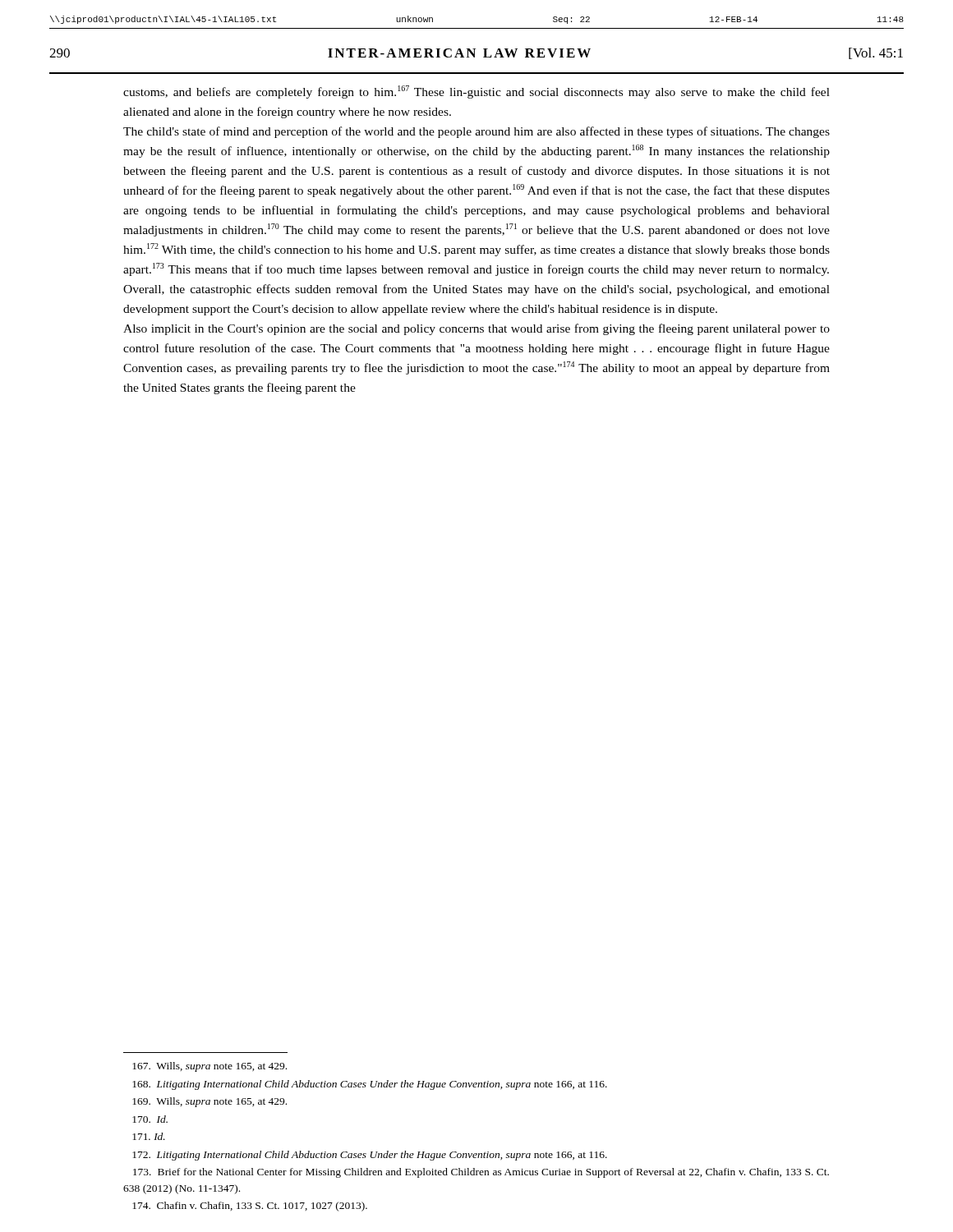Locate the block of text that opens with "Chafin v. Chafin, 133 S. Ct. 1017,"

(x=245, y=1206)
